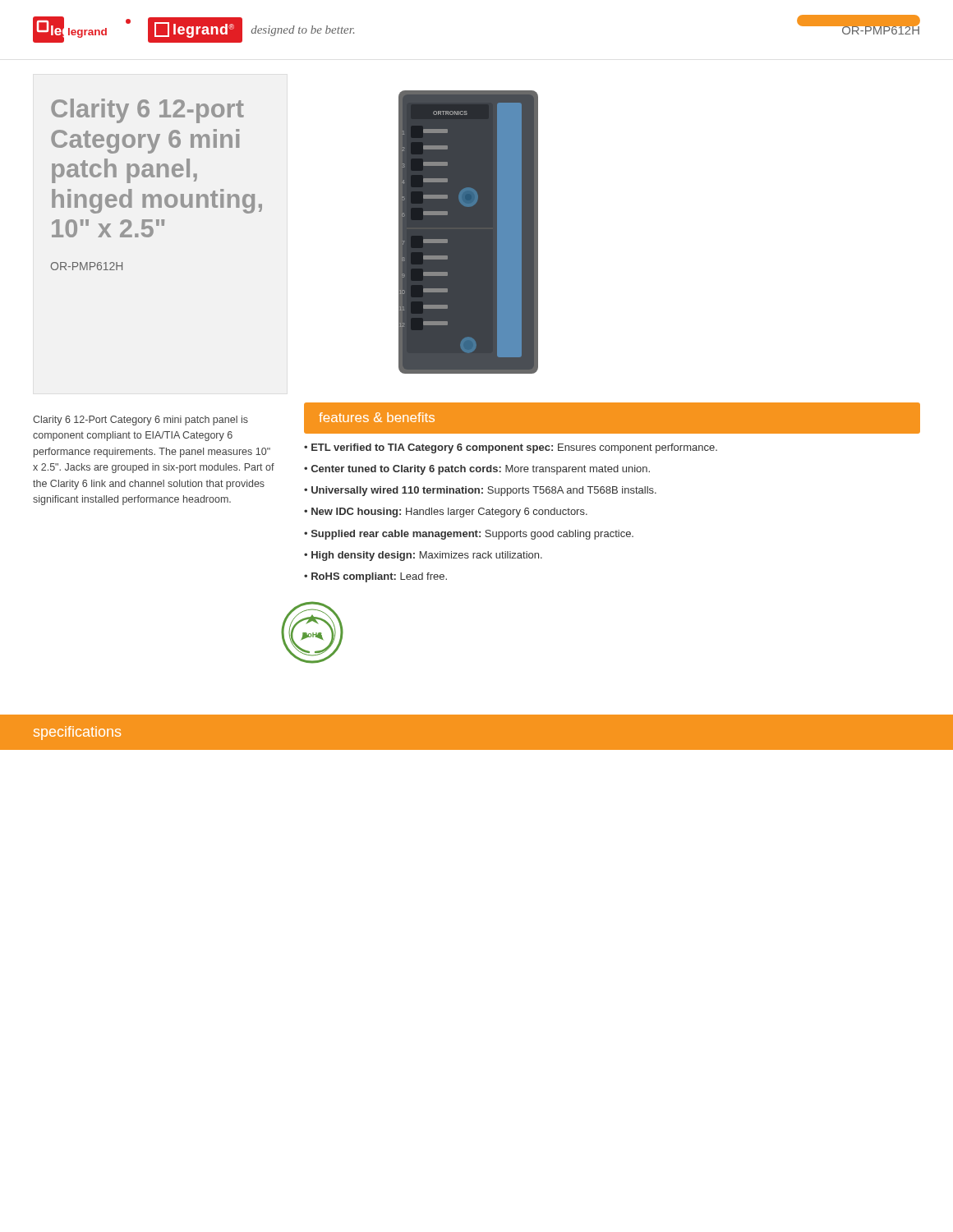Locate the list item containing "• New IDC housing: Handles larger"

click(x=446, y=512)
